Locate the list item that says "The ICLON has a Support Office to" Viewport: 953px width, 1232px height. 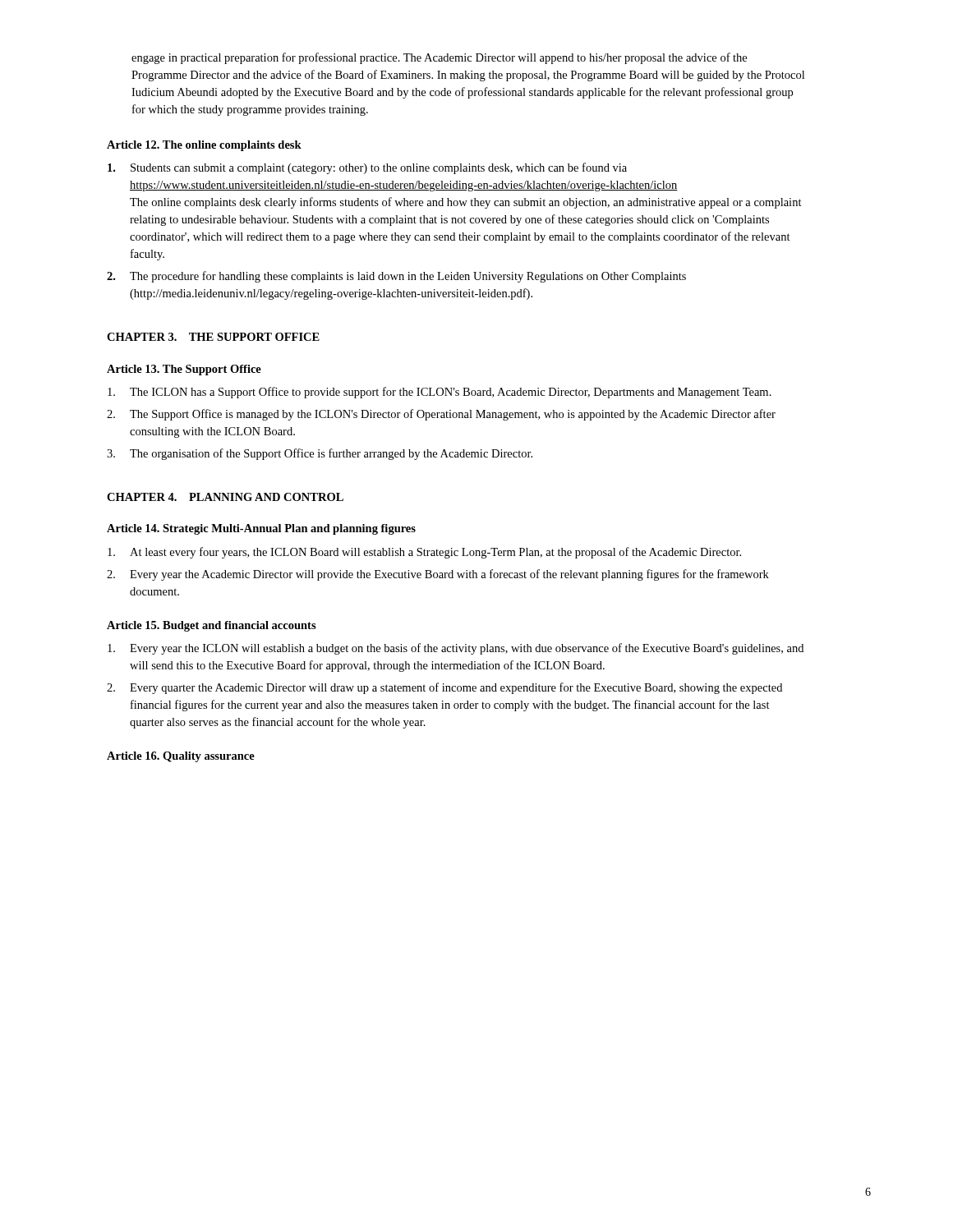(x=456, y=392)
